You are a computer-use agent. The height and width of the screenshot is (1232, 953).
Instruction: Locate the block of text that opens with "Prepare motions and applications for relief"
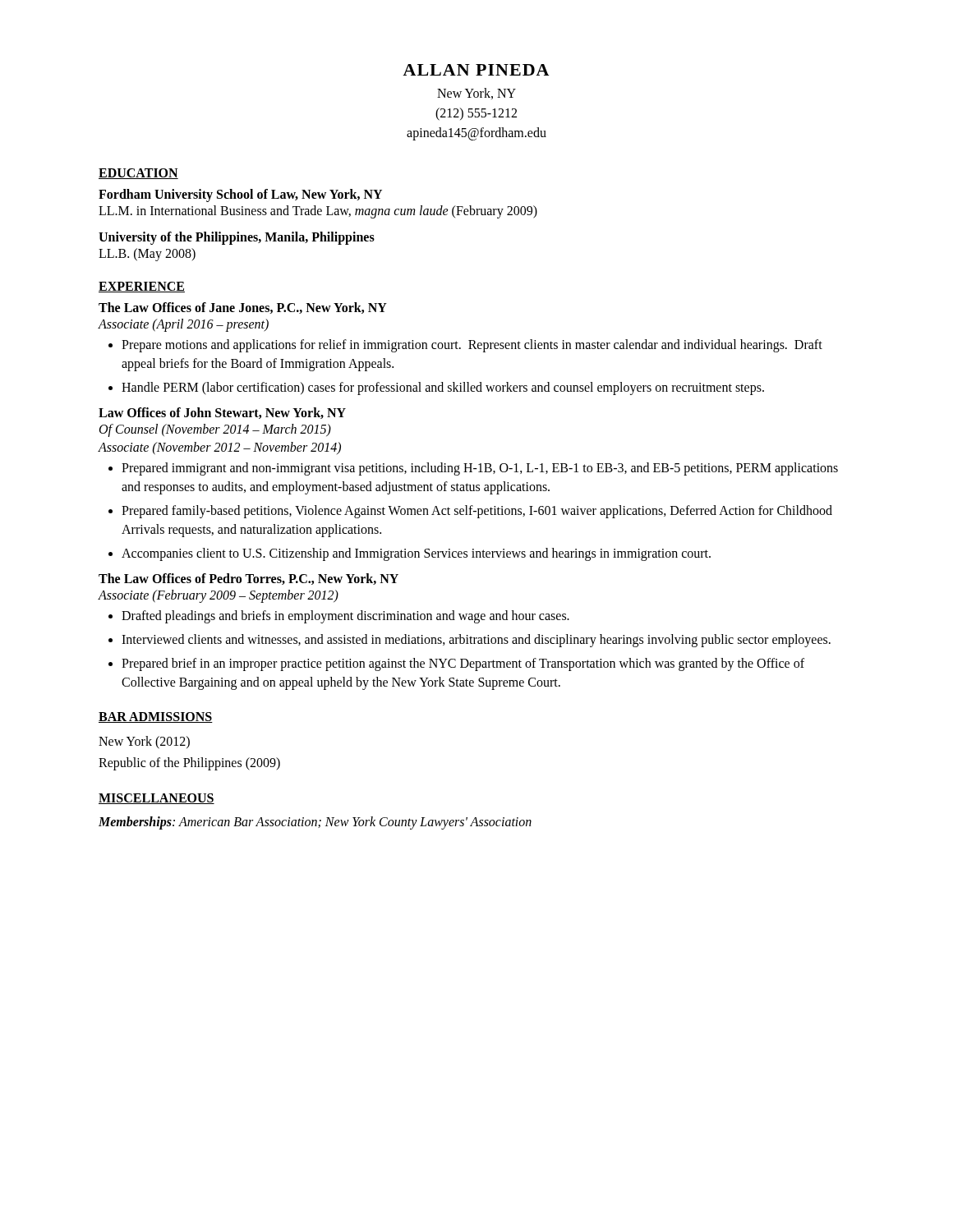[x=472, y=354]
